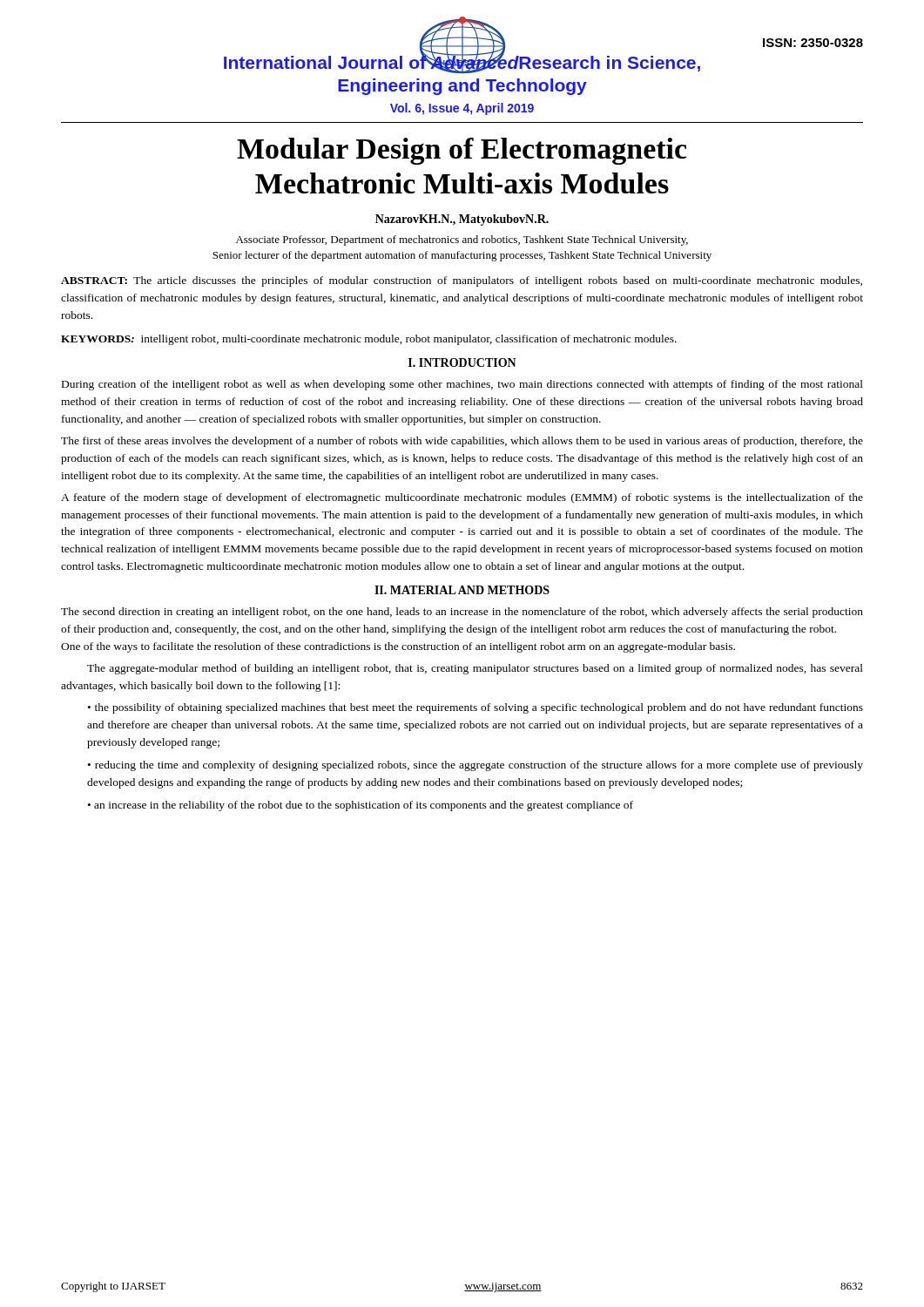Image resolution: width=924 pixels, height=1307 pixels.
Task: Select the passage starting "• an increase in the reliability of"
Action: (x=360, y=805)
